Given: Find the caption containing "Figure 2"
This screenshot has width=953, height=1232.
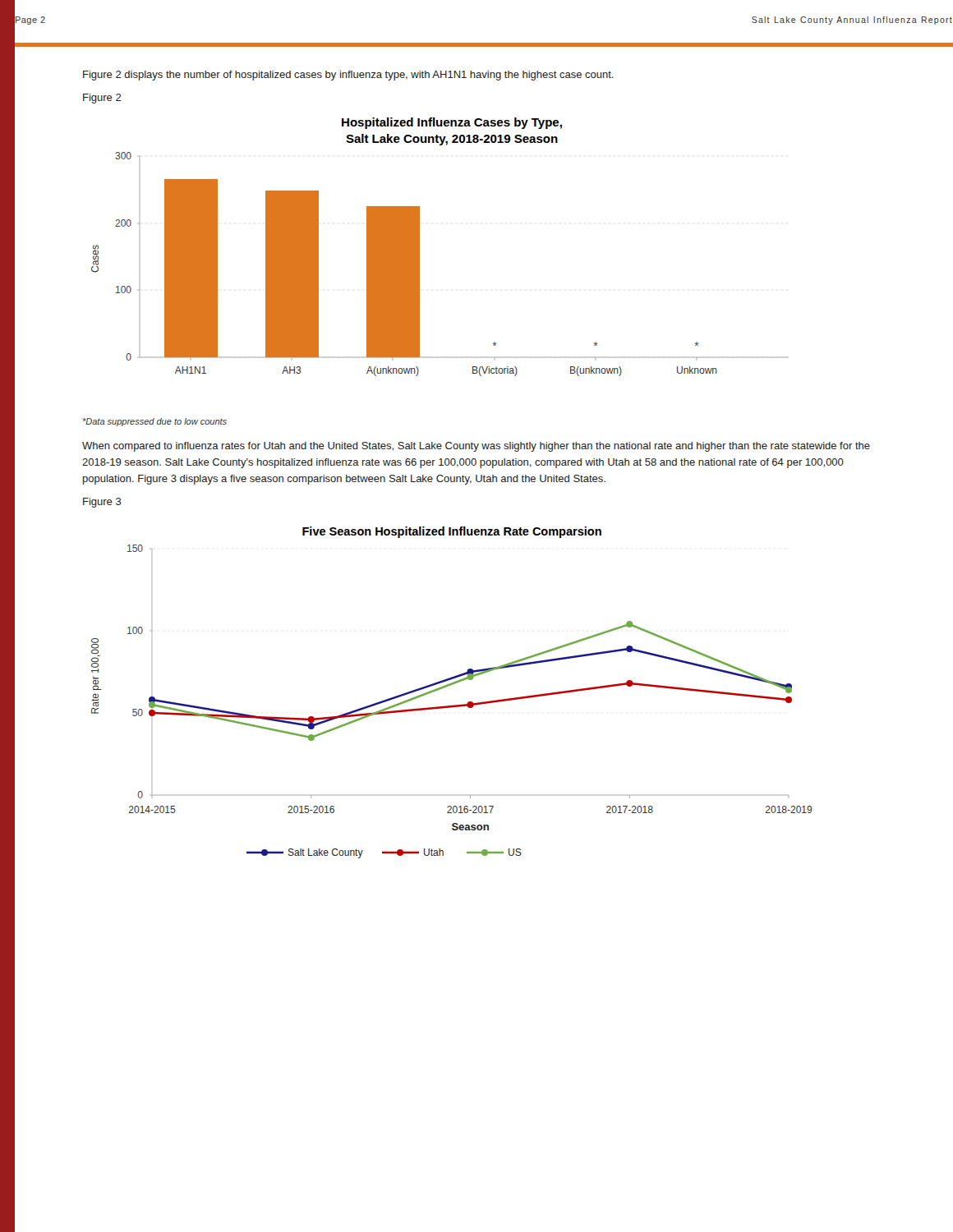Looking at the screenshot, I should [102, 97].
